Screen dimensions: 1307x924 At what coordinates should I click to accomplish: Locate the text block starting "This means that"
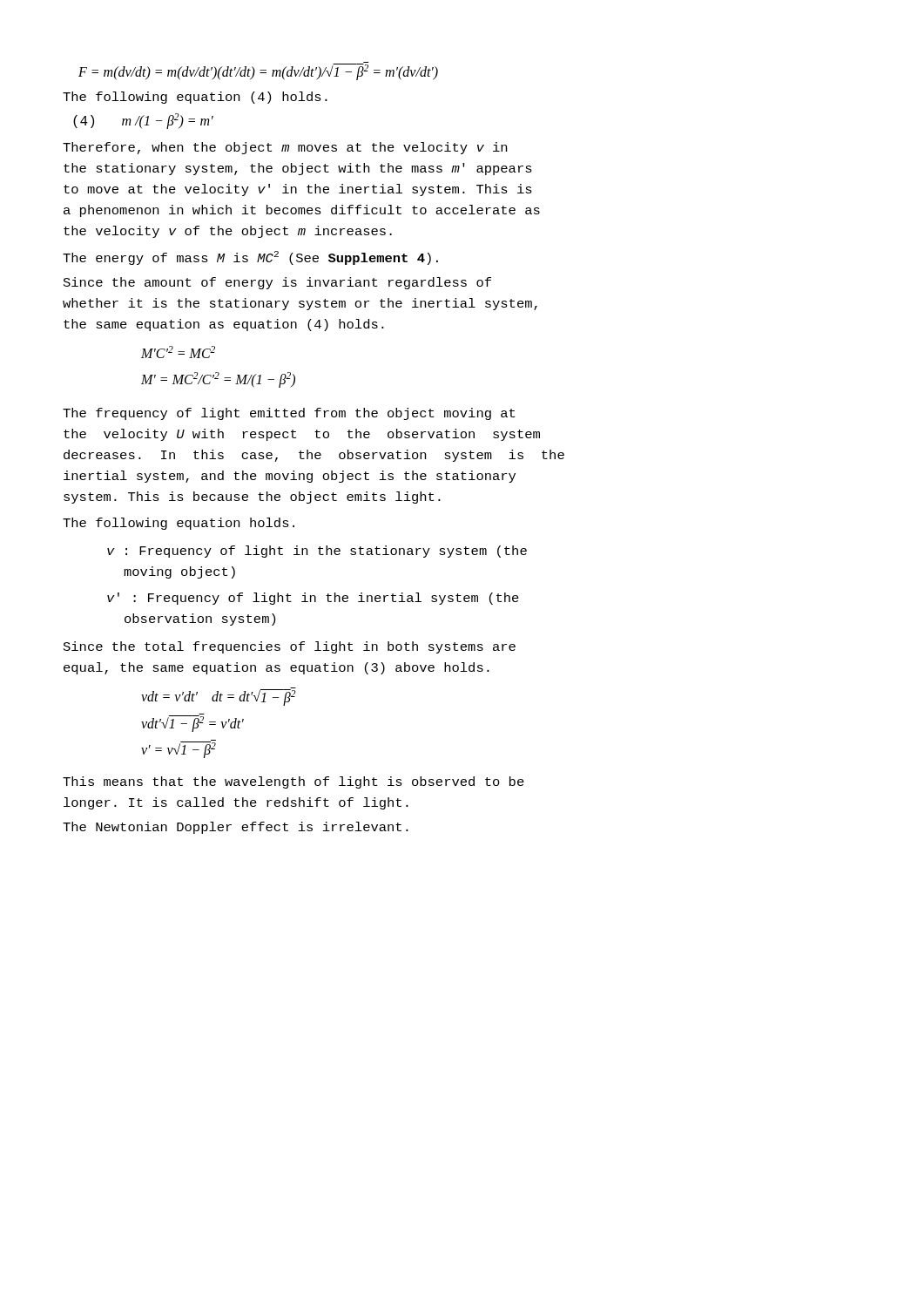pyautogui.click(x=294, y=793)
